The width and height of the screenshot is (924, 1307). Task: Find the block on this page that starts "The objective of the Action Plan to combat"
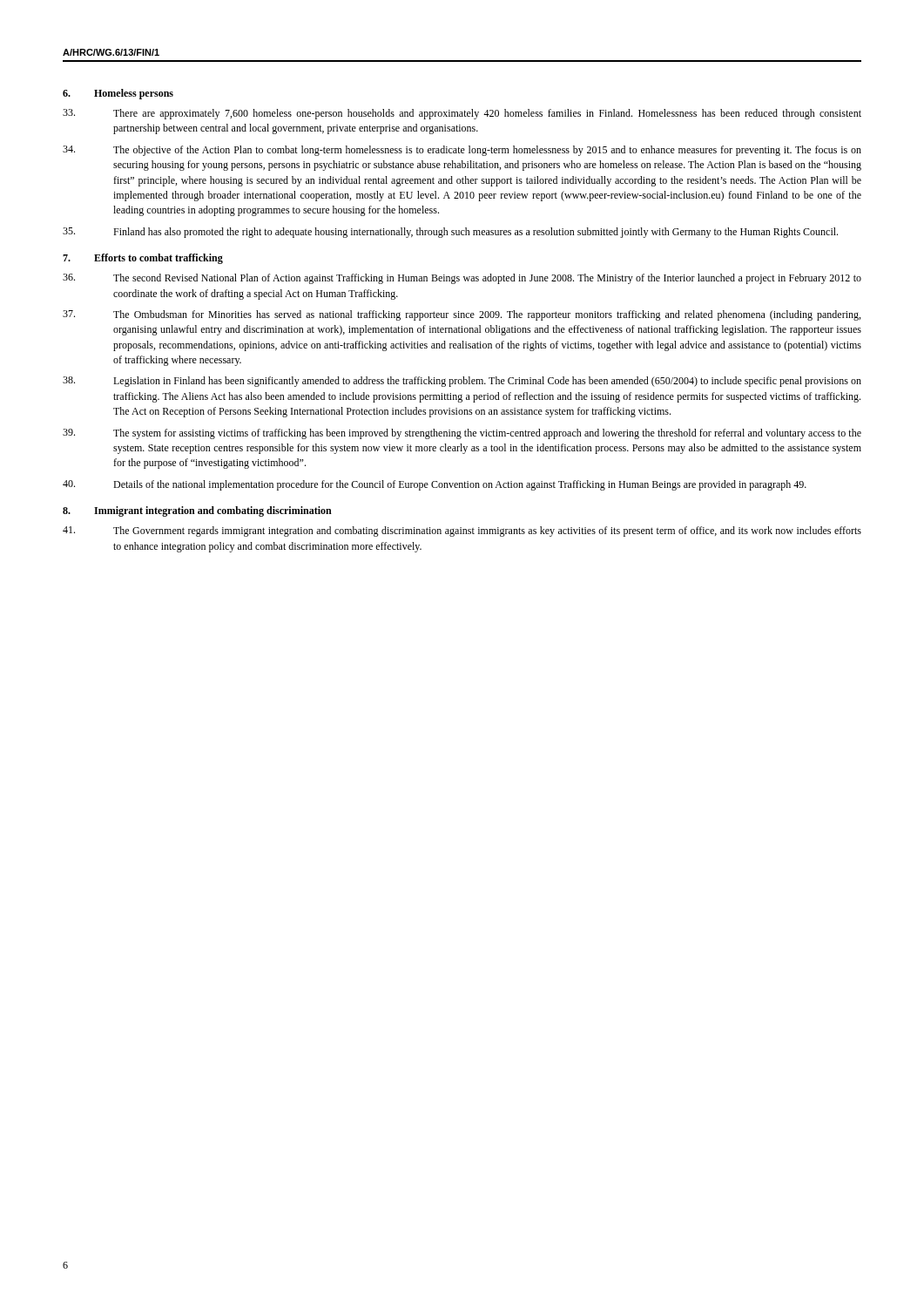462,181
